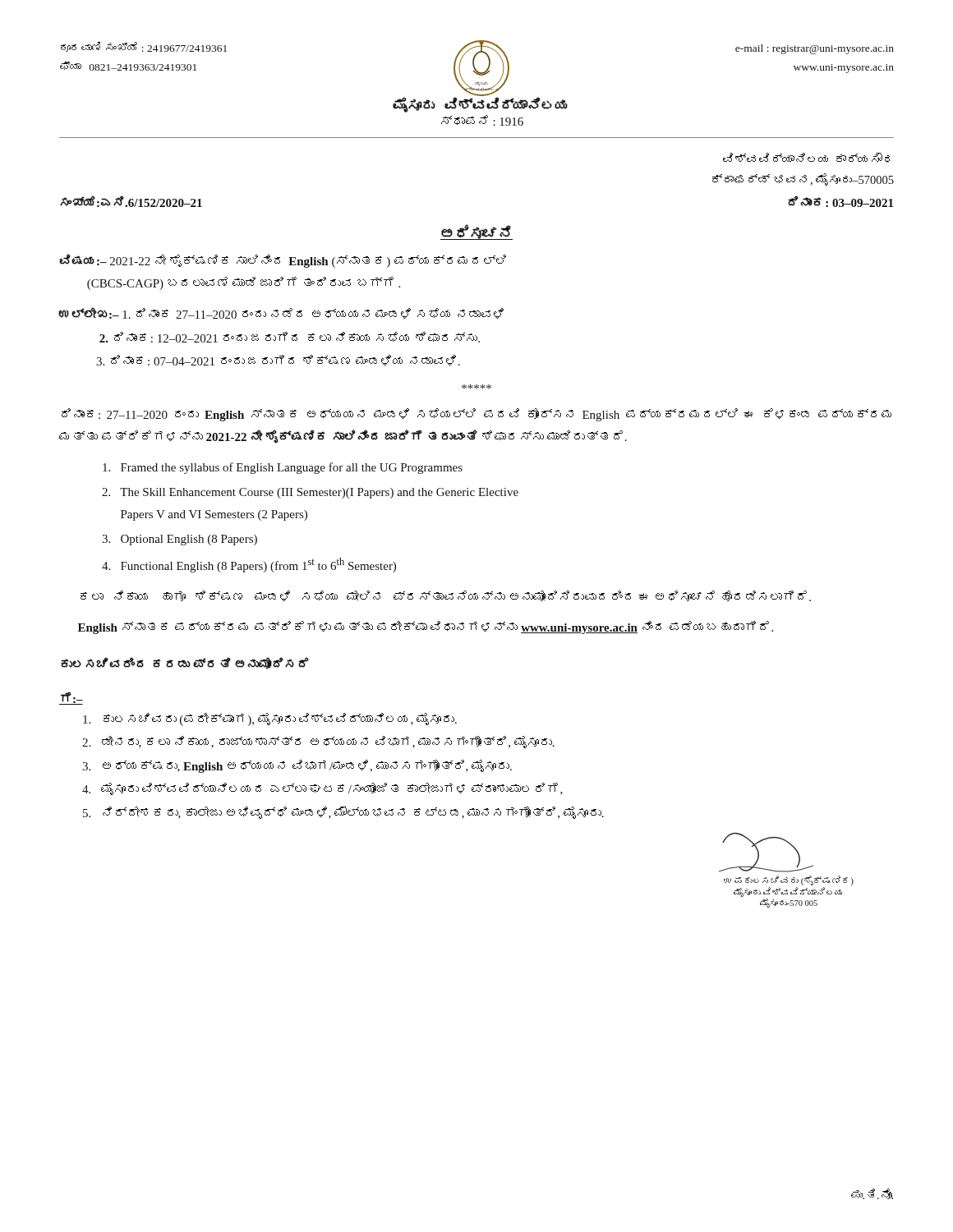Select the text block starting "2. ಡೀನರು, ಕಲಾ"
Screen dimensions: 1232x953
pyautogui.click(x=319, y=743)
